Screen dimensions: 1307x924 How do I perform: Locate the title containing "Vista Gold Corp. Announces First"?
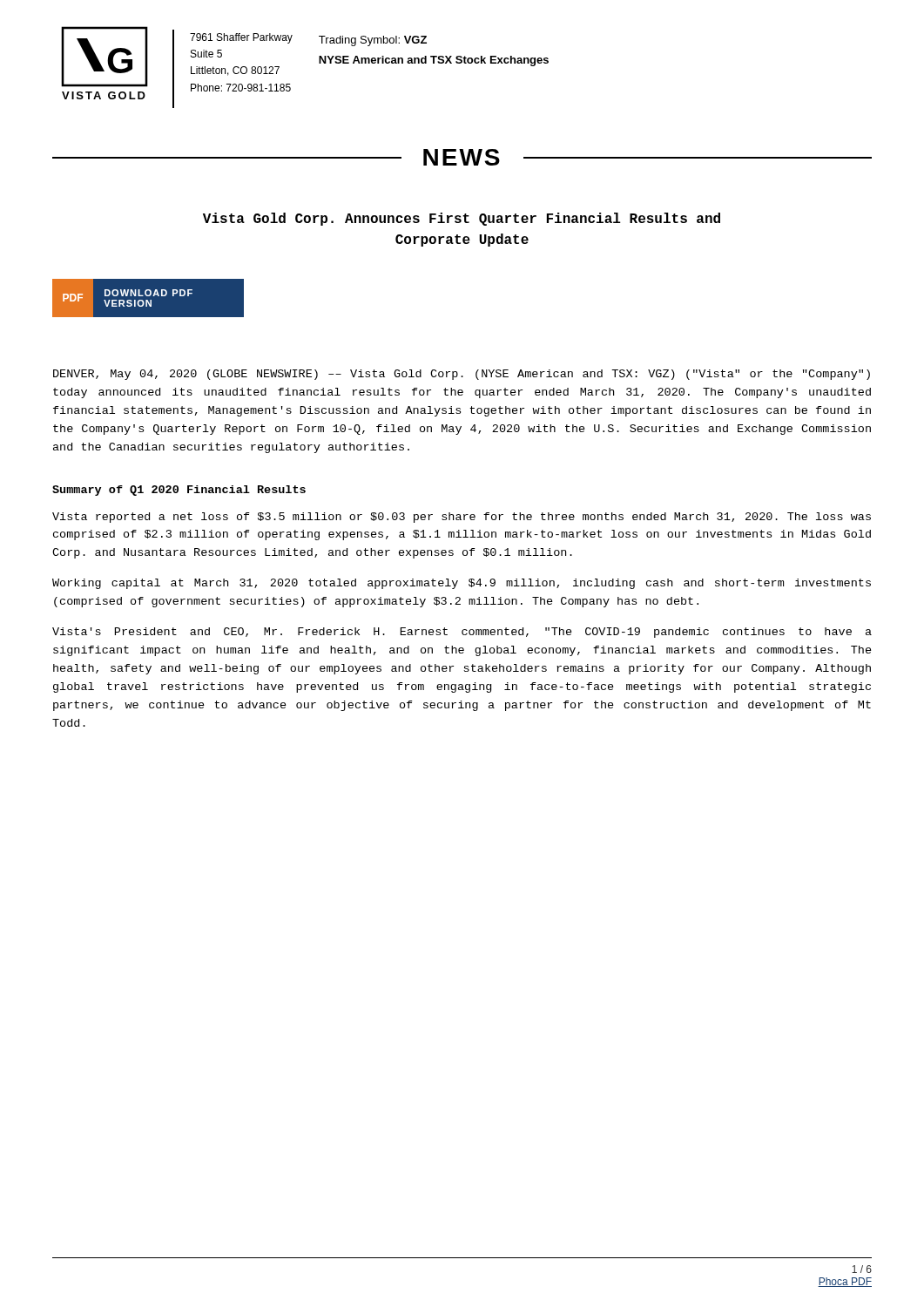tap(462, 230)
